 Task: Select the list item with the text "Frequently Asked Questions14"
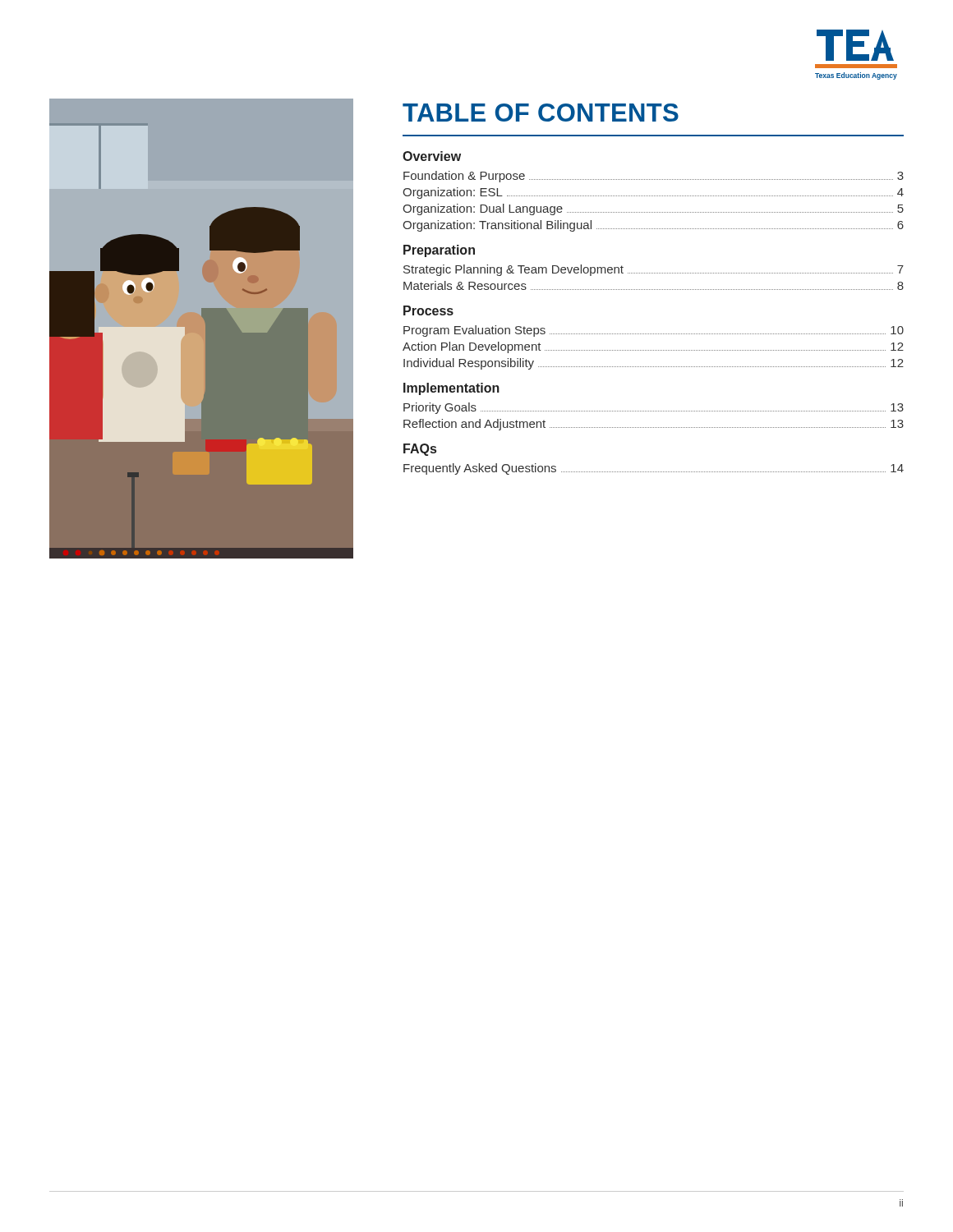(x=653, y=468)
